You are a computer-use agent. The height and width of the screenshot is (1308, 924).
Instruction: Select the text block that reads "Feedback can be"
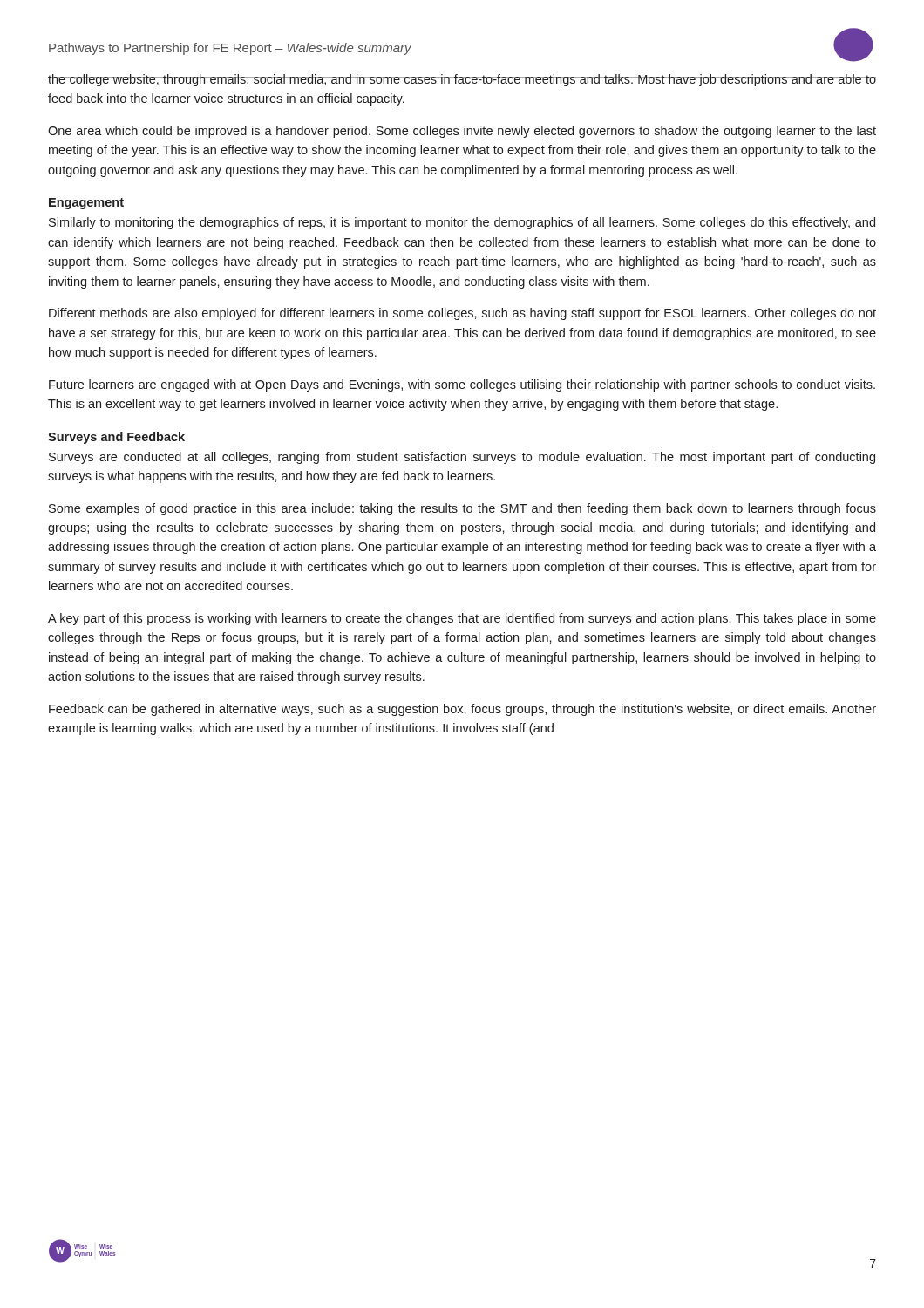tap(462, 719)
